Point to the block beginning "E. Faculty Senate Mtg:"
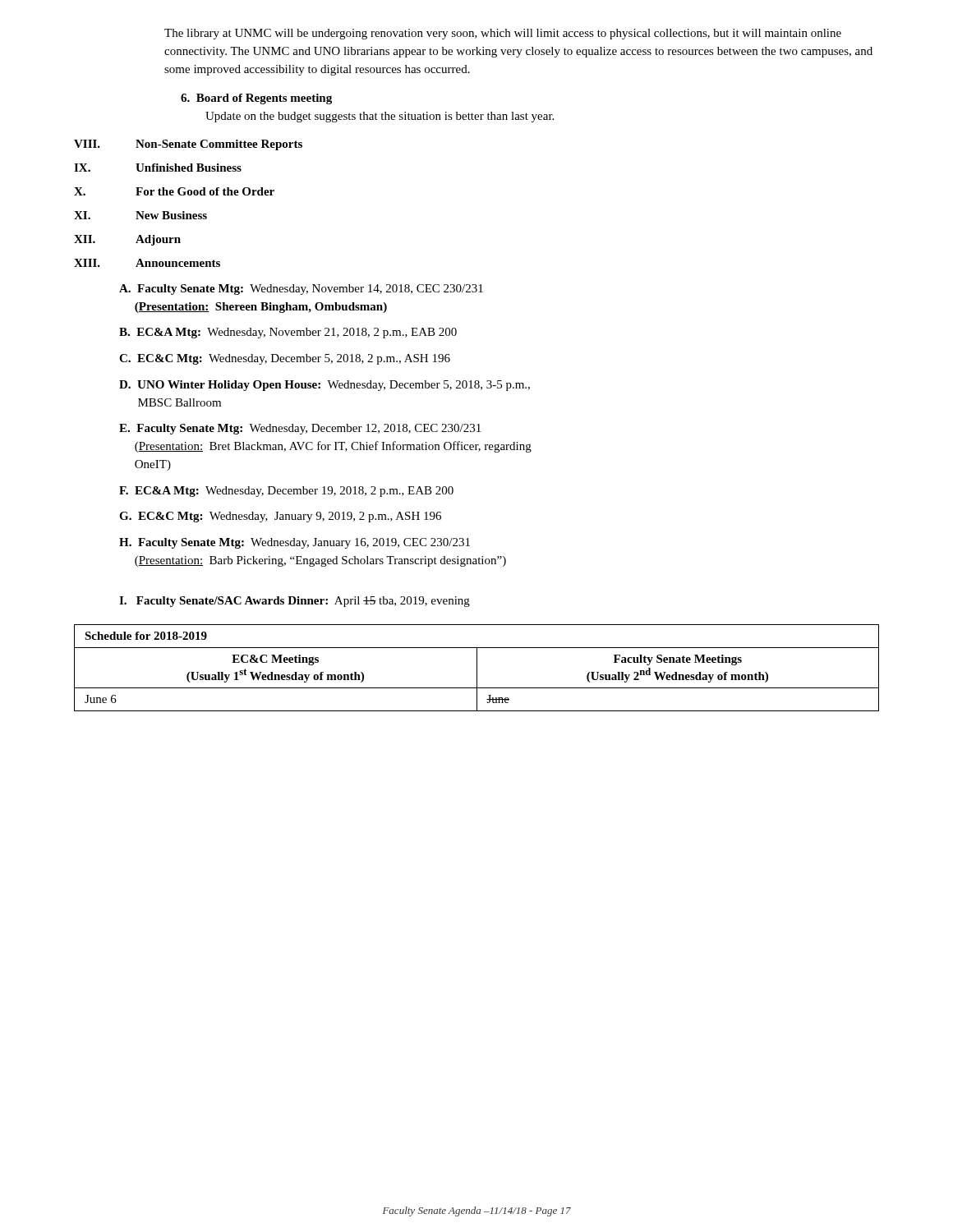Screen dimensions: 1232x953 (325, 446)
